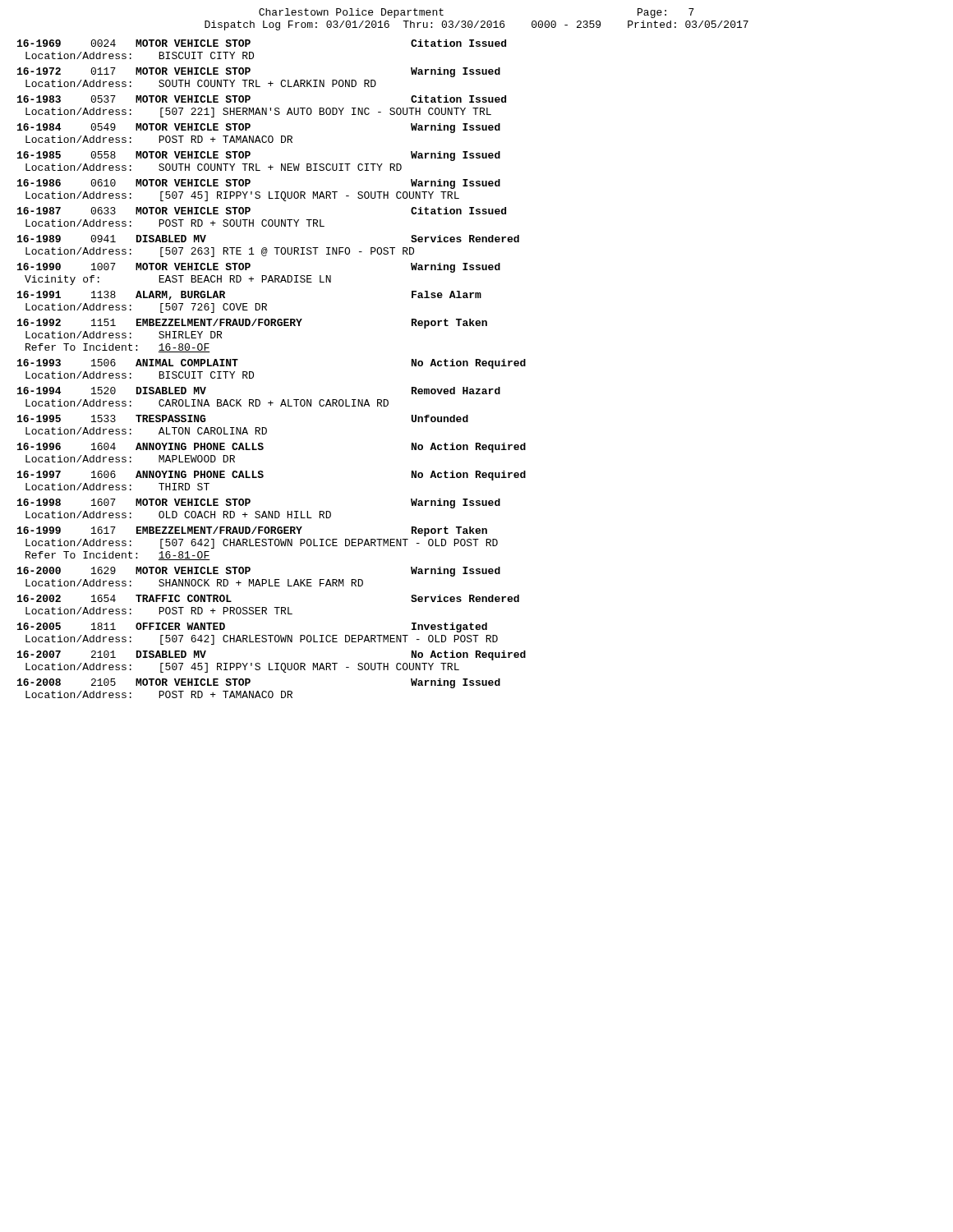
Task: Select the list item with the text "16-2005 1811 OFFICER WANTED Investigated Location/Address:"
Action: tap(476, 633)
